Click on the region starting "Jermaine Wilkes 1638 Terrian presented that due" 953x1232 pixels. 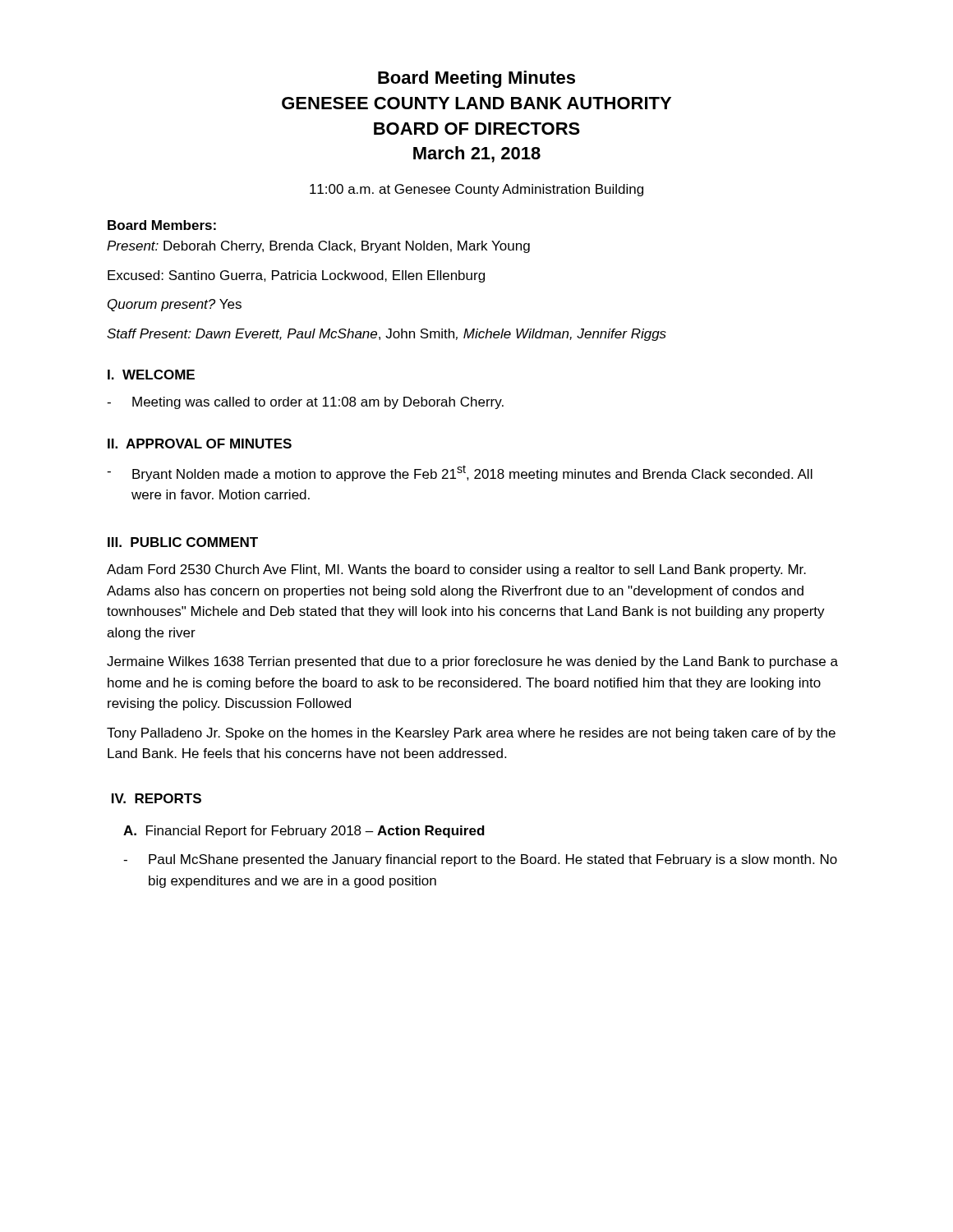(472, 683)
